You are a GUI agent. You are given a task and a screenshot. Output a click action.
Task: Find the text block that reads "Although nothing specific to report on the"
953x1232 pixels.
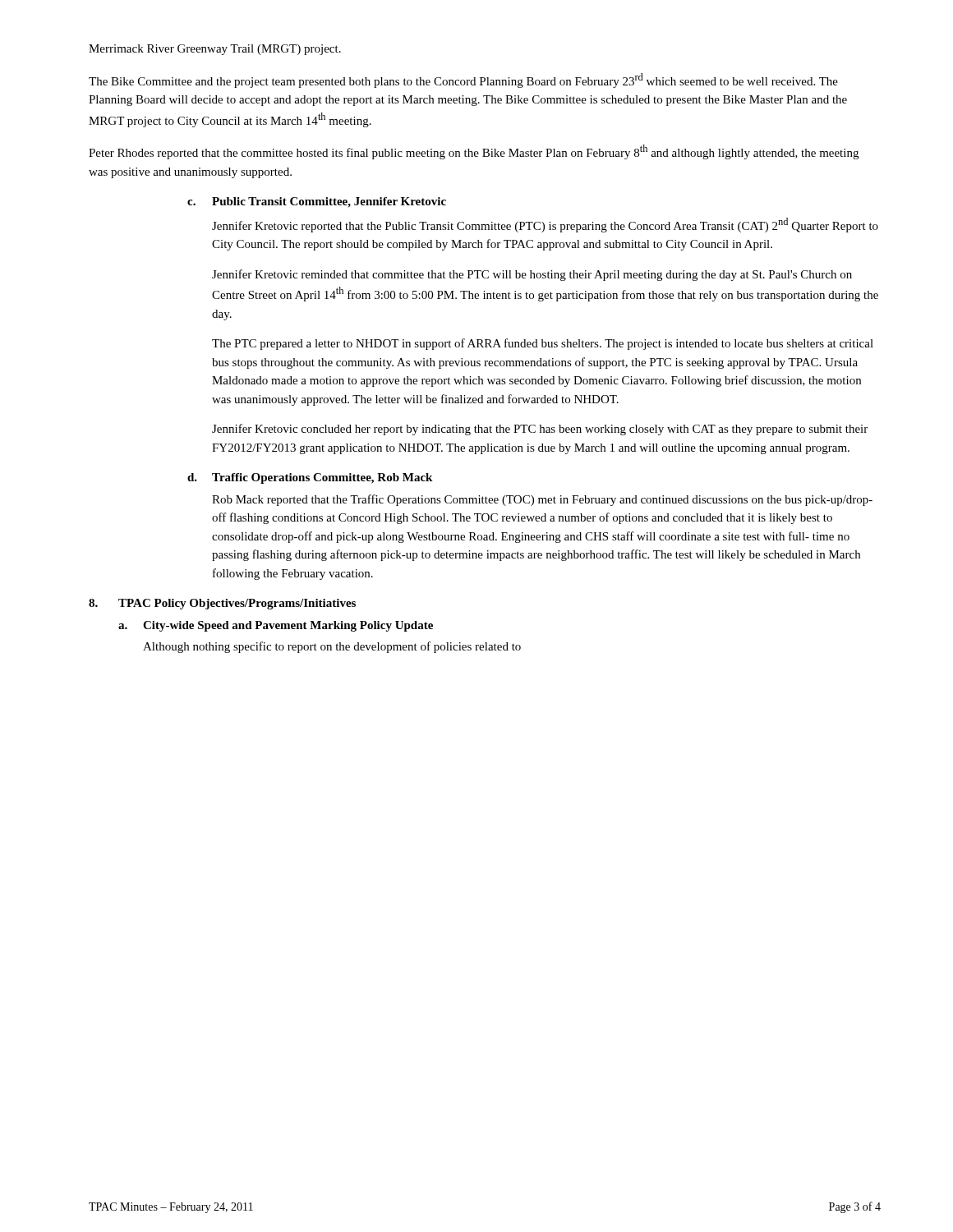pos(332,646)
